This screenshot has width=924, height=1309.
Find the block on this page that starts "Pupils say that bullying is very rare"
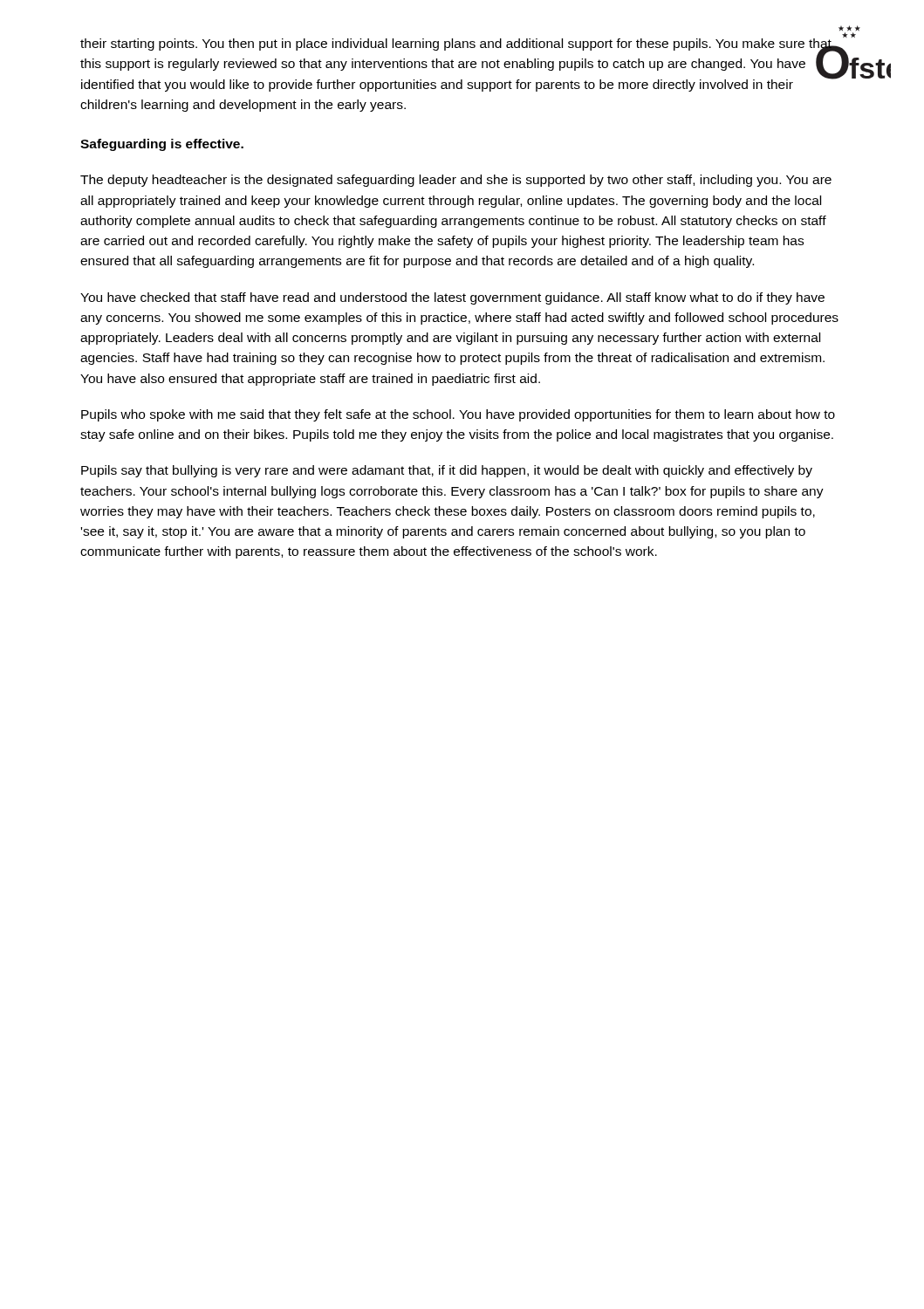point(452,511)
